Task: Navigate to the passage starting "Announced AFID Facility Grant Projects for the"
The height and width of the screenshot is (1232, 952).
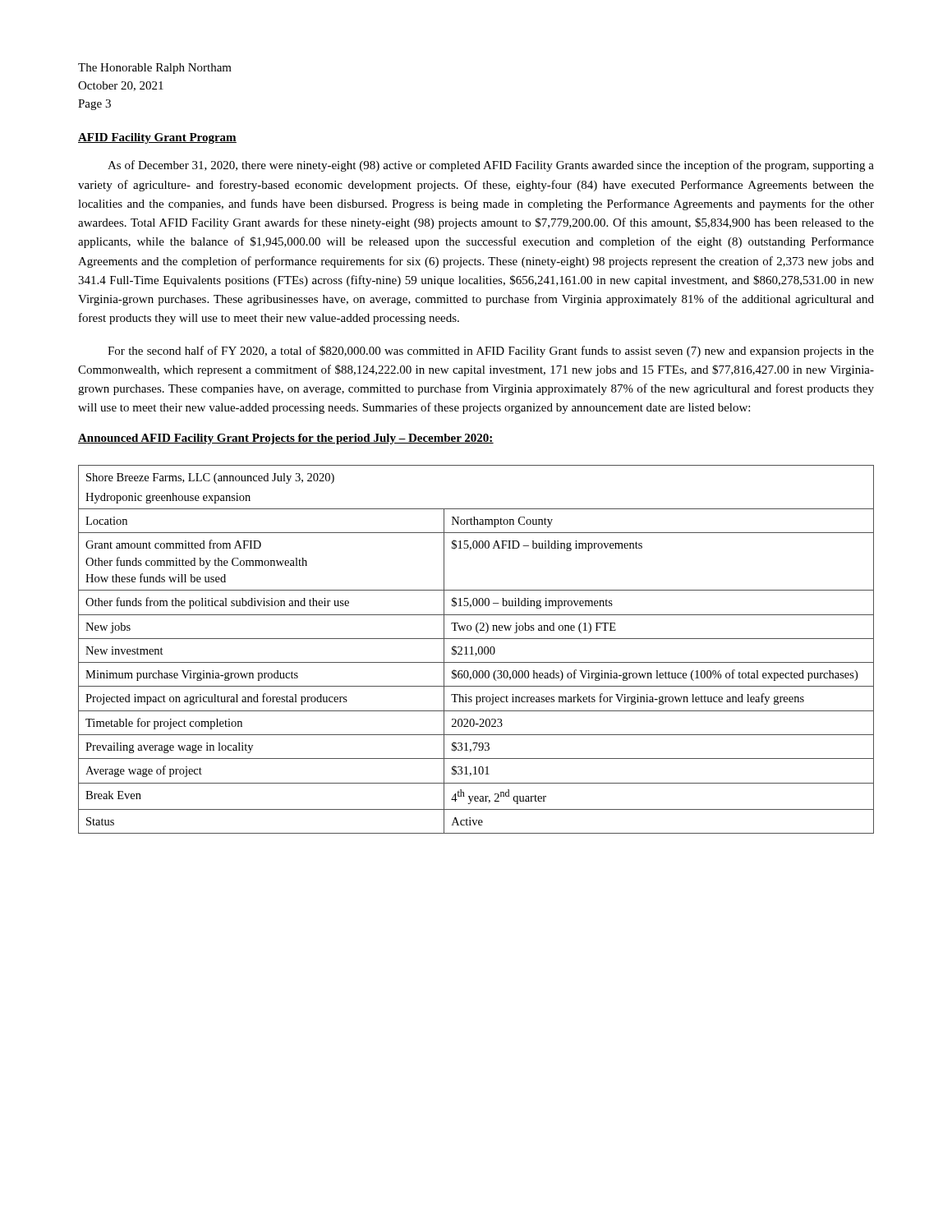Action: click(x=286, y=437)
